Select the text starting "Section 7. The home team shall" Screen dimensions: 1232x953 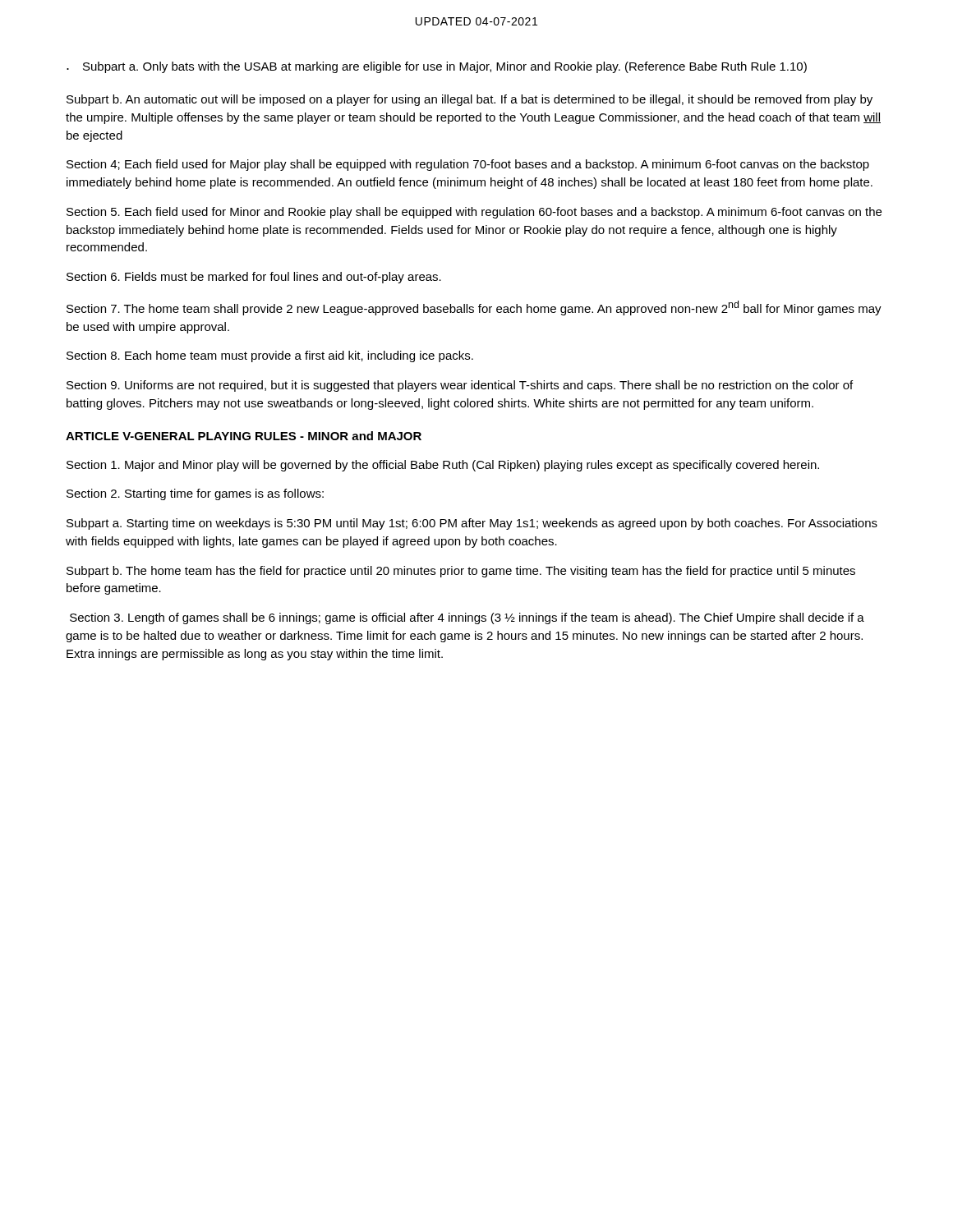tap(473, 316)
